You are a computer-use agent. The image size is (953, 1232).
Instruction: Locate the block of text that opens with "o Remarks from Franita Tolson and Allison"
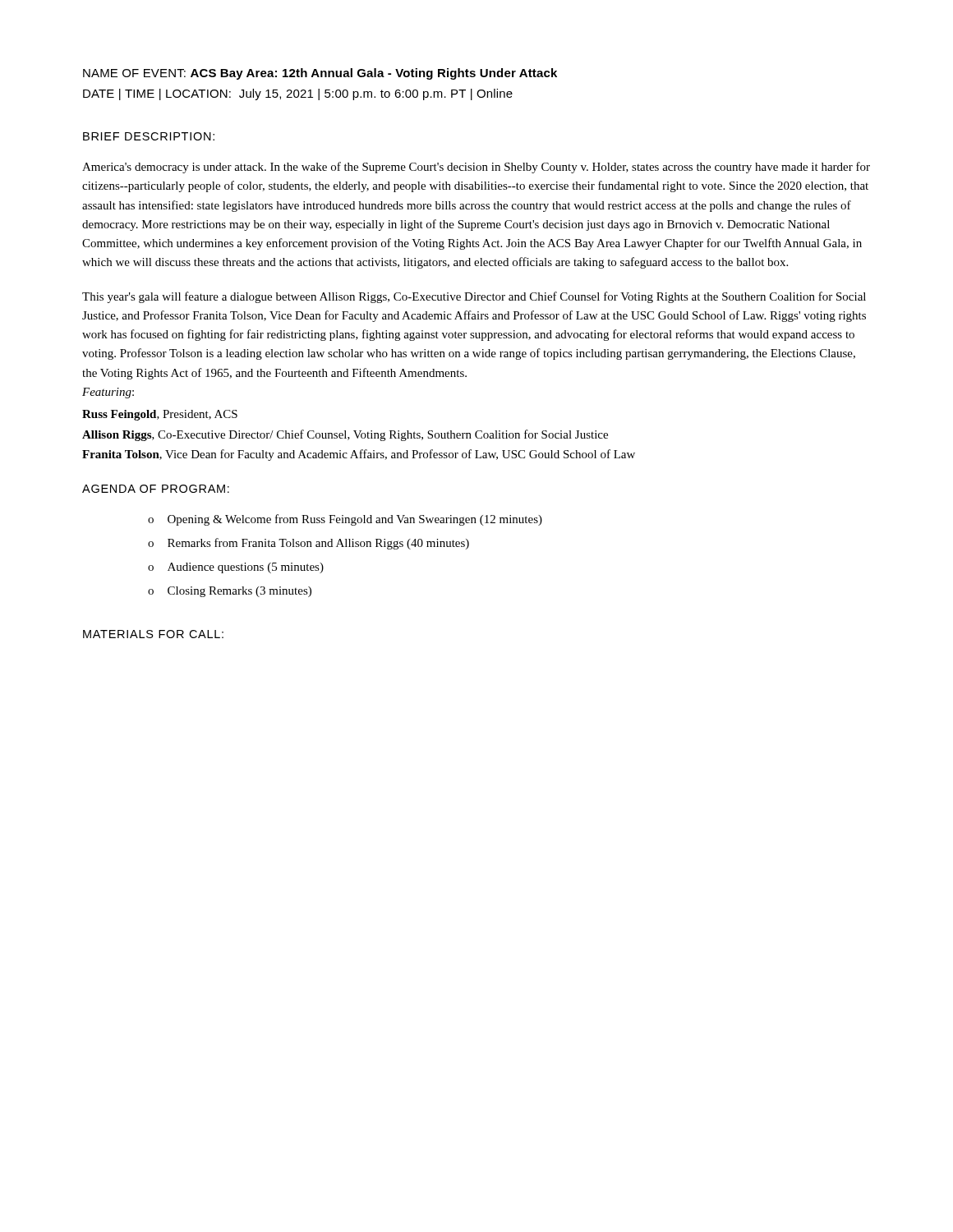tap(309, 543)
